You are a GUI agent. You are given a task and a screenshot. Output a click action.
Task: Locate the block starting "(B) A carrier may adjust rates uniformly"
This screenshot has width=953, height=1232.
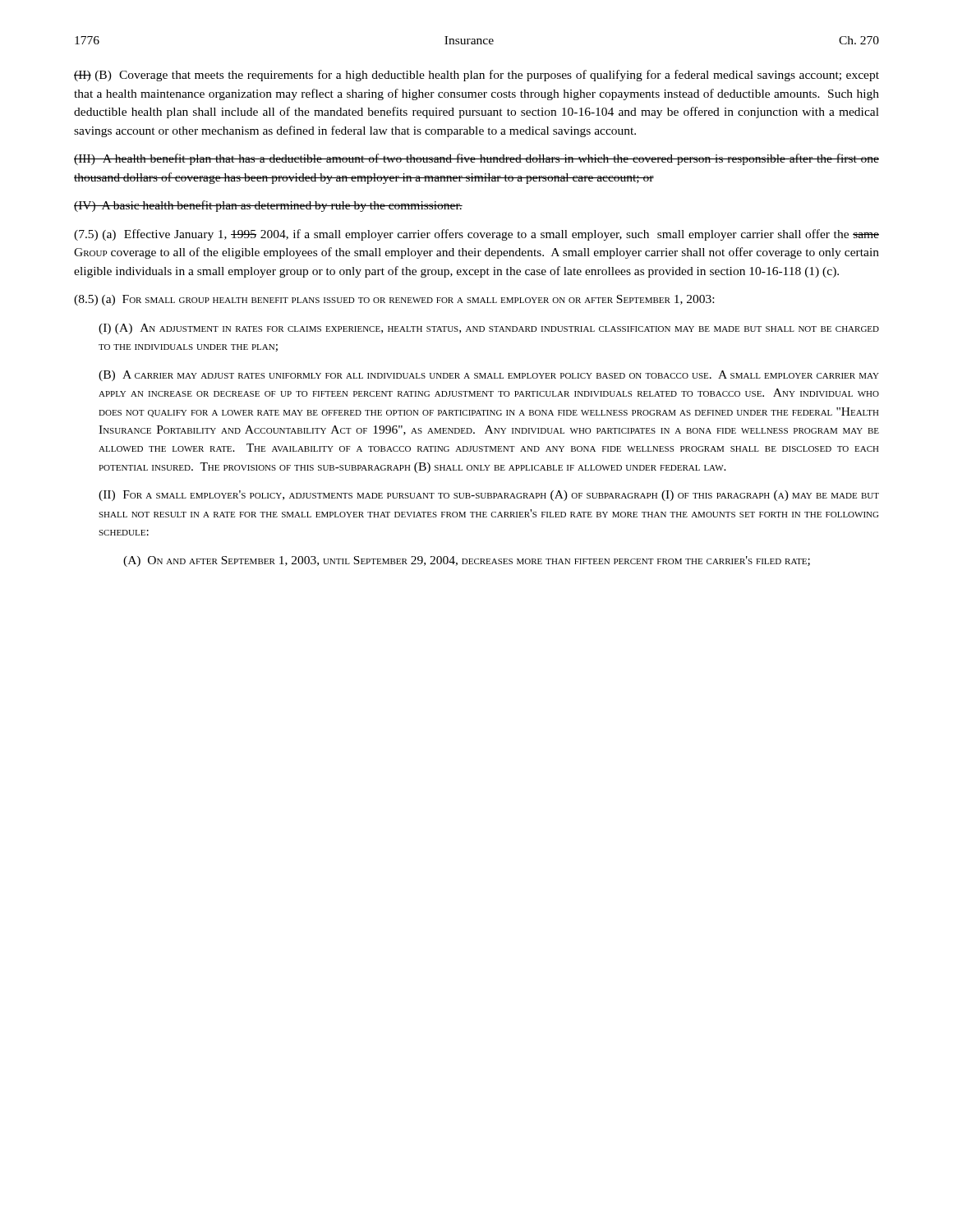tap(489, 420)
